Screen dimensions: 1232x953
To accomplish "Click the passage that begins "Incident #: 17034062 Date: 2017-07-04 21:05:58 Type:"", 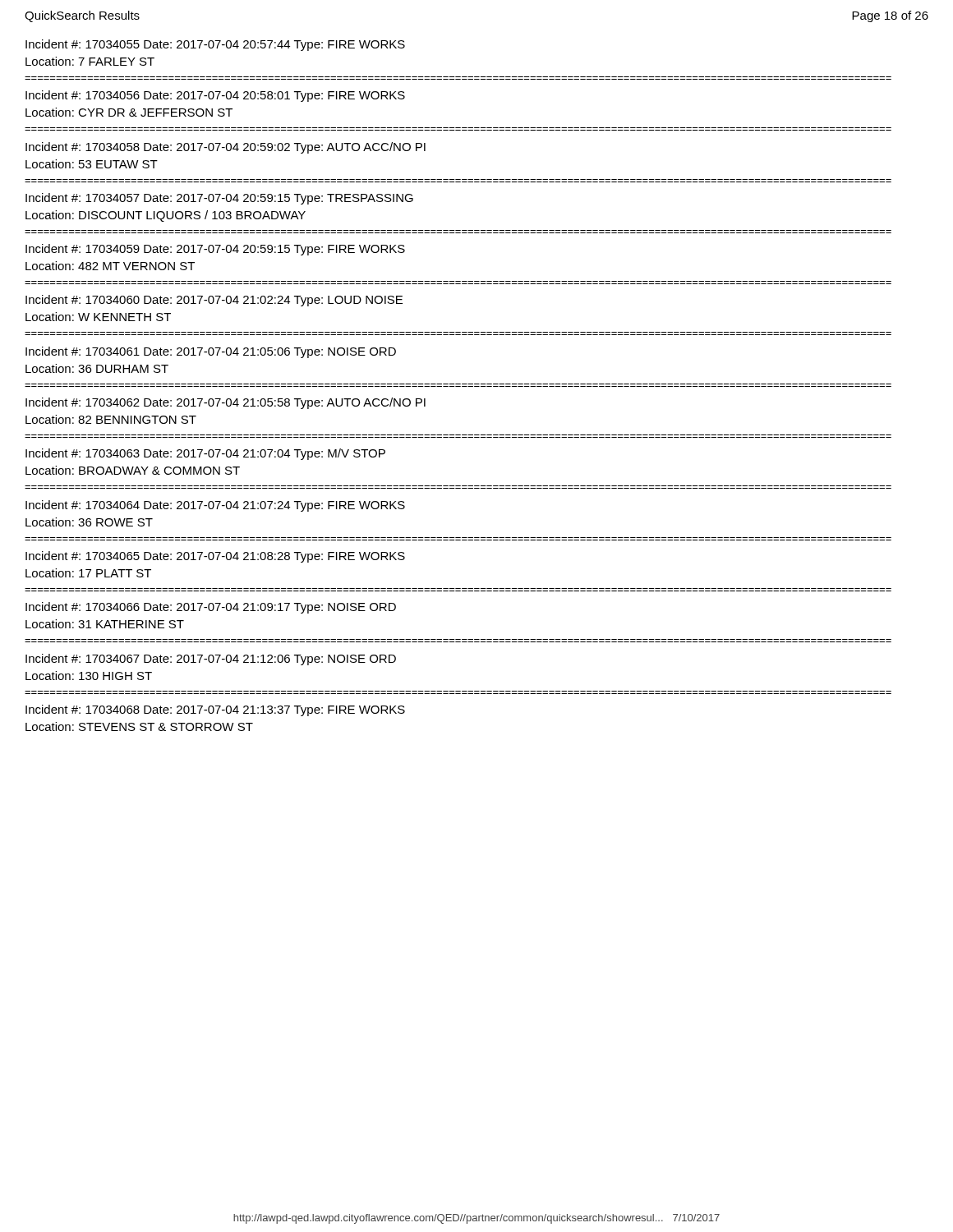I will [x=226, y=403].
